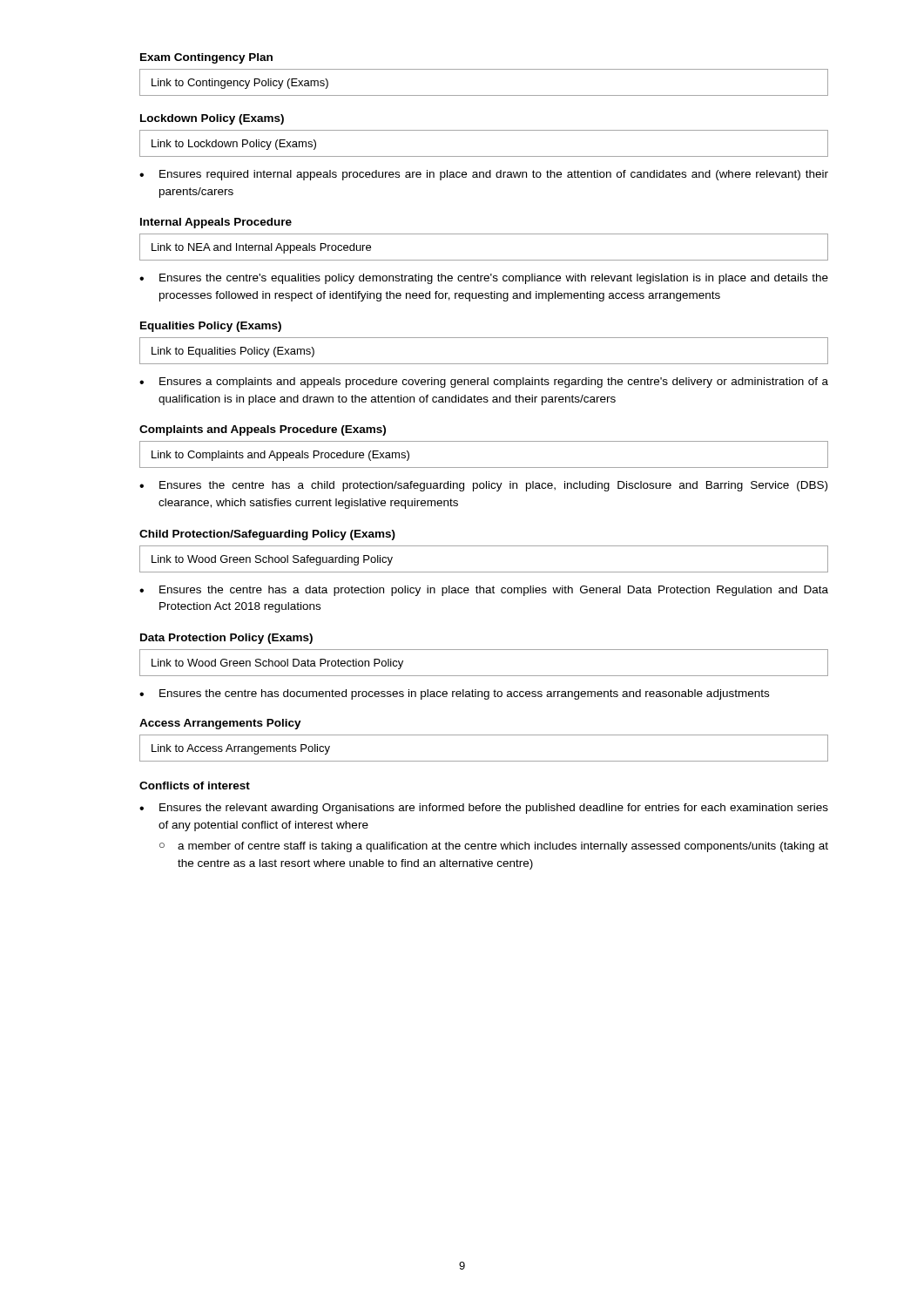This screenshot has height=1307, width=924.
Task: Point to the region starting "Child Protection/Safeguarding Policy (Exams)"
Action: tap(267, 533)
